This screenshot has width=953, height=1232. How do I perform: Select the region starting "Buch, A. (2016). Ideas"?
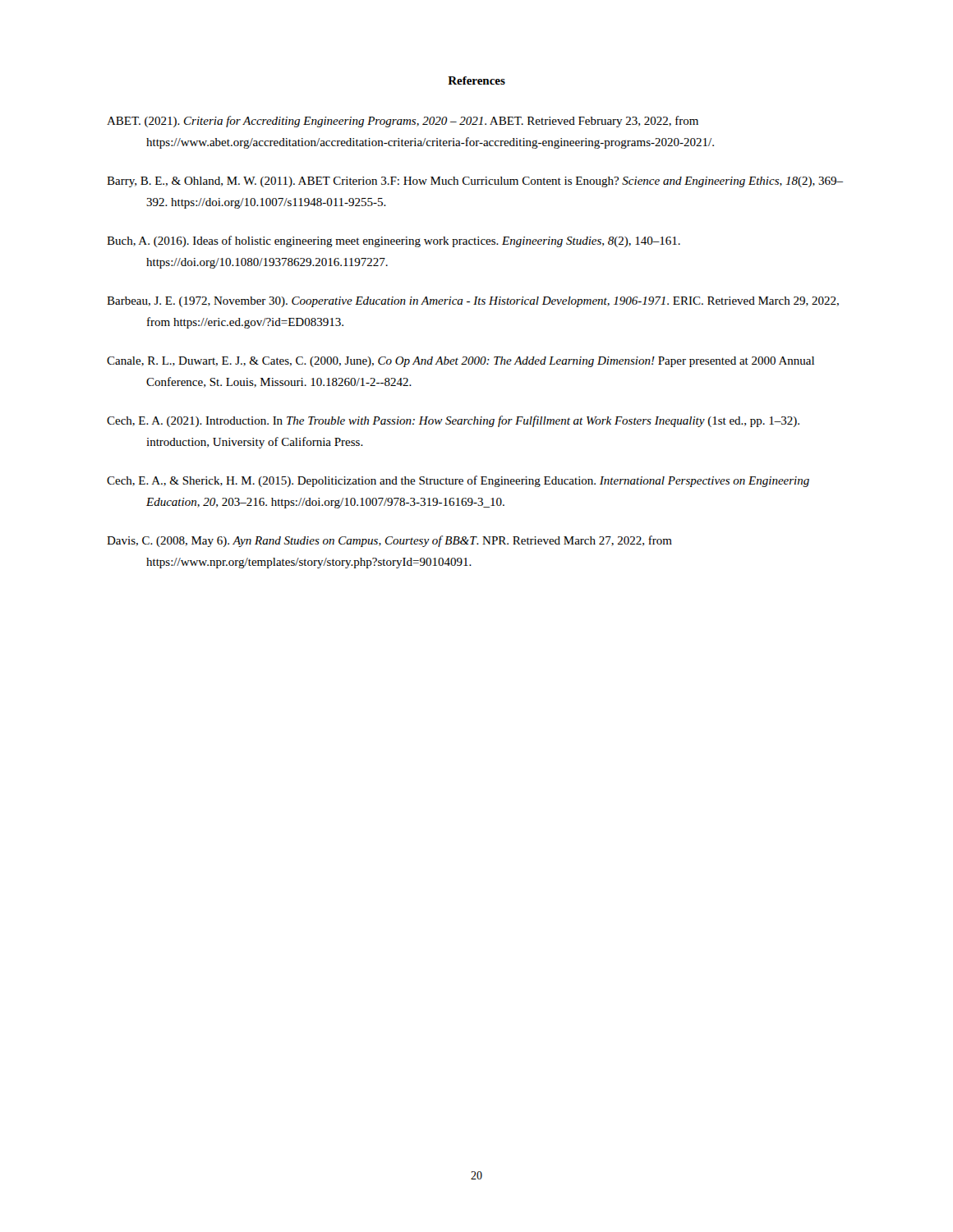click(x=394, y=251)
